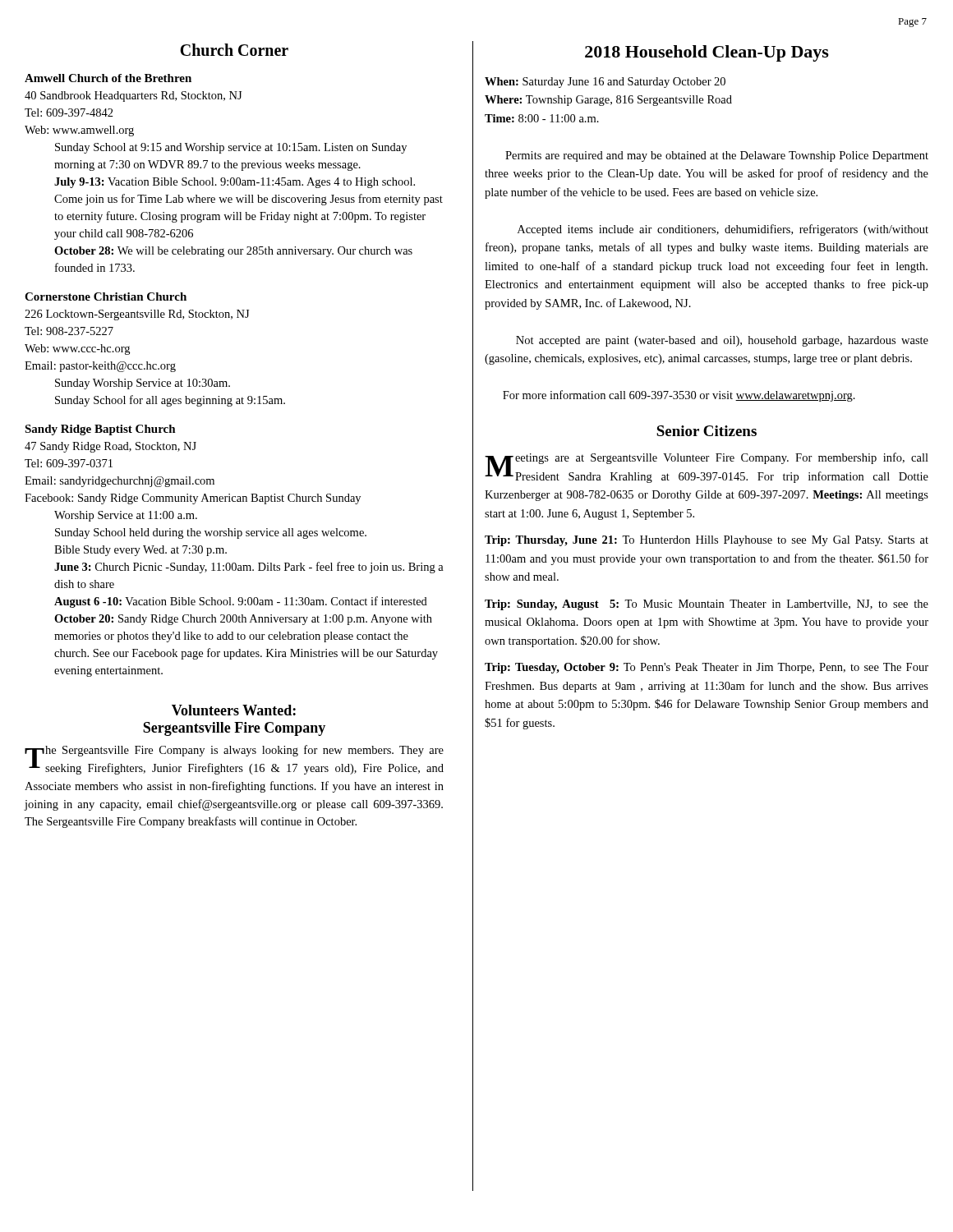Locate the text "Amwell Church of the Brethren"
The width and height of the screenshot is (953, 1232).
(108, 78)
